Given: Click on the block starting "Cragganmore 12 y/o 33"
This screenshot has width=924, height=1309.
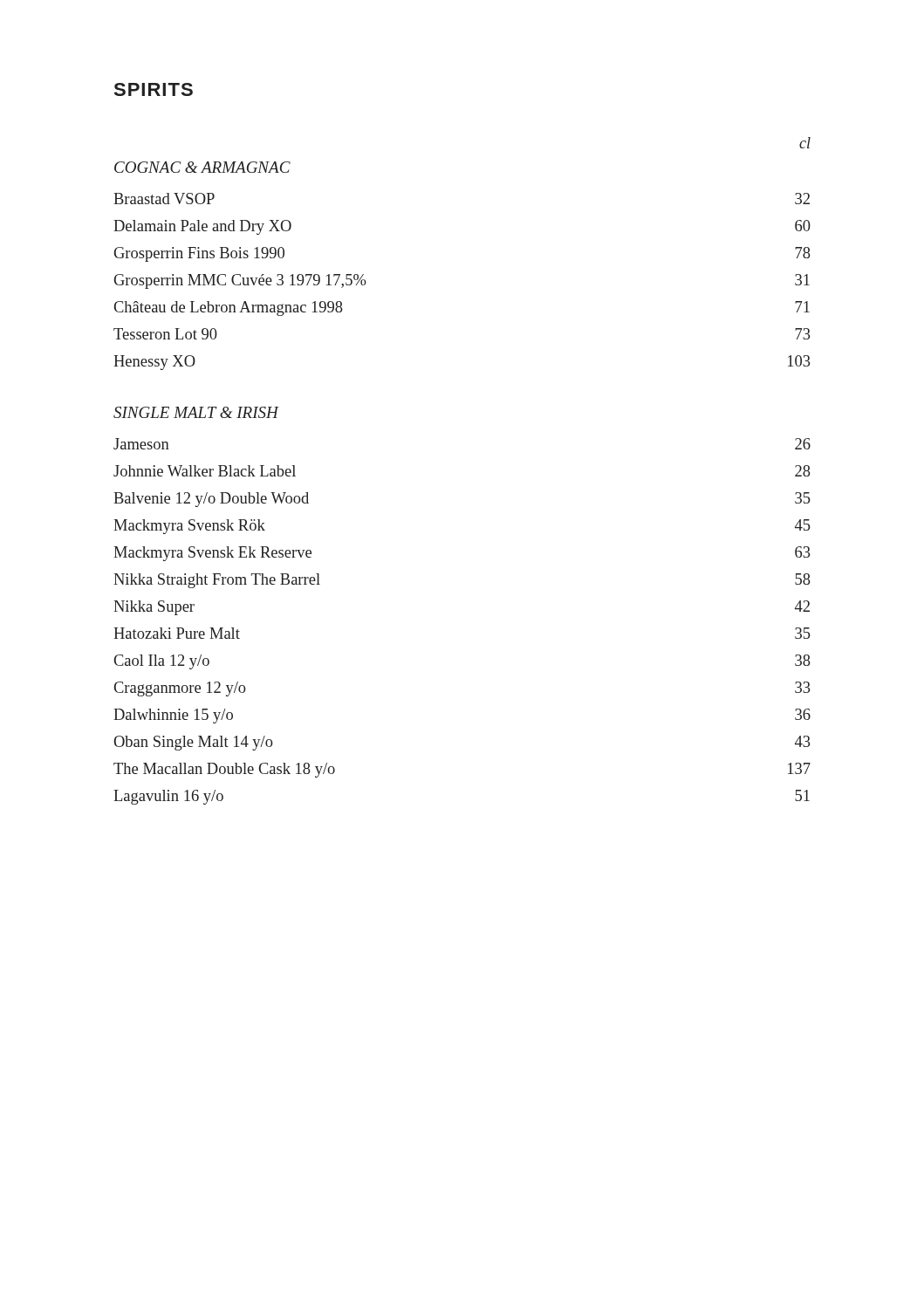Looking at the screenshot, I should pos(174,689).
